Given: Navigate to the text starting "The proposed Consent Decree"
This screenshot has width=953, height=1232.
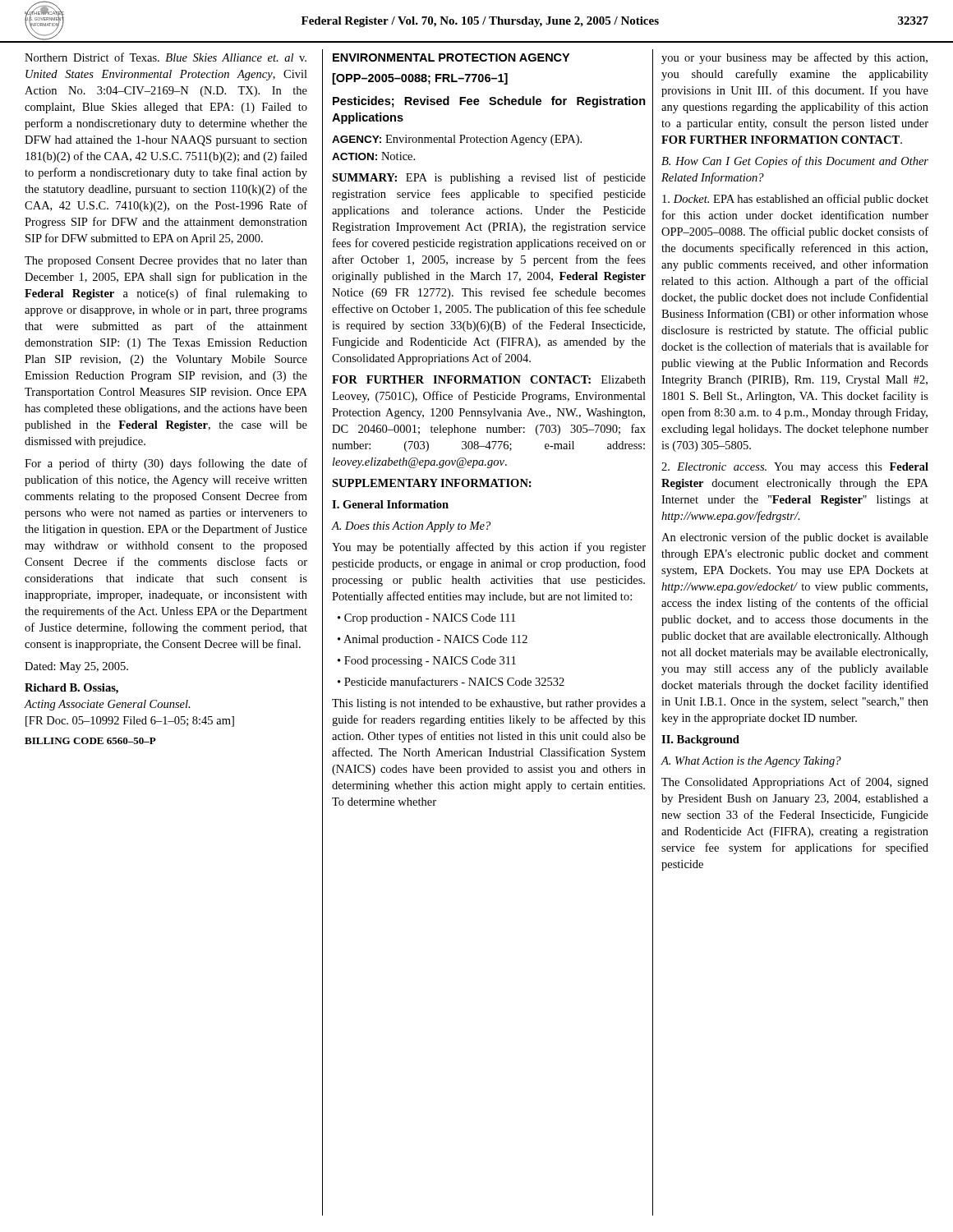Looking at the screenshot, I should 166,351.
